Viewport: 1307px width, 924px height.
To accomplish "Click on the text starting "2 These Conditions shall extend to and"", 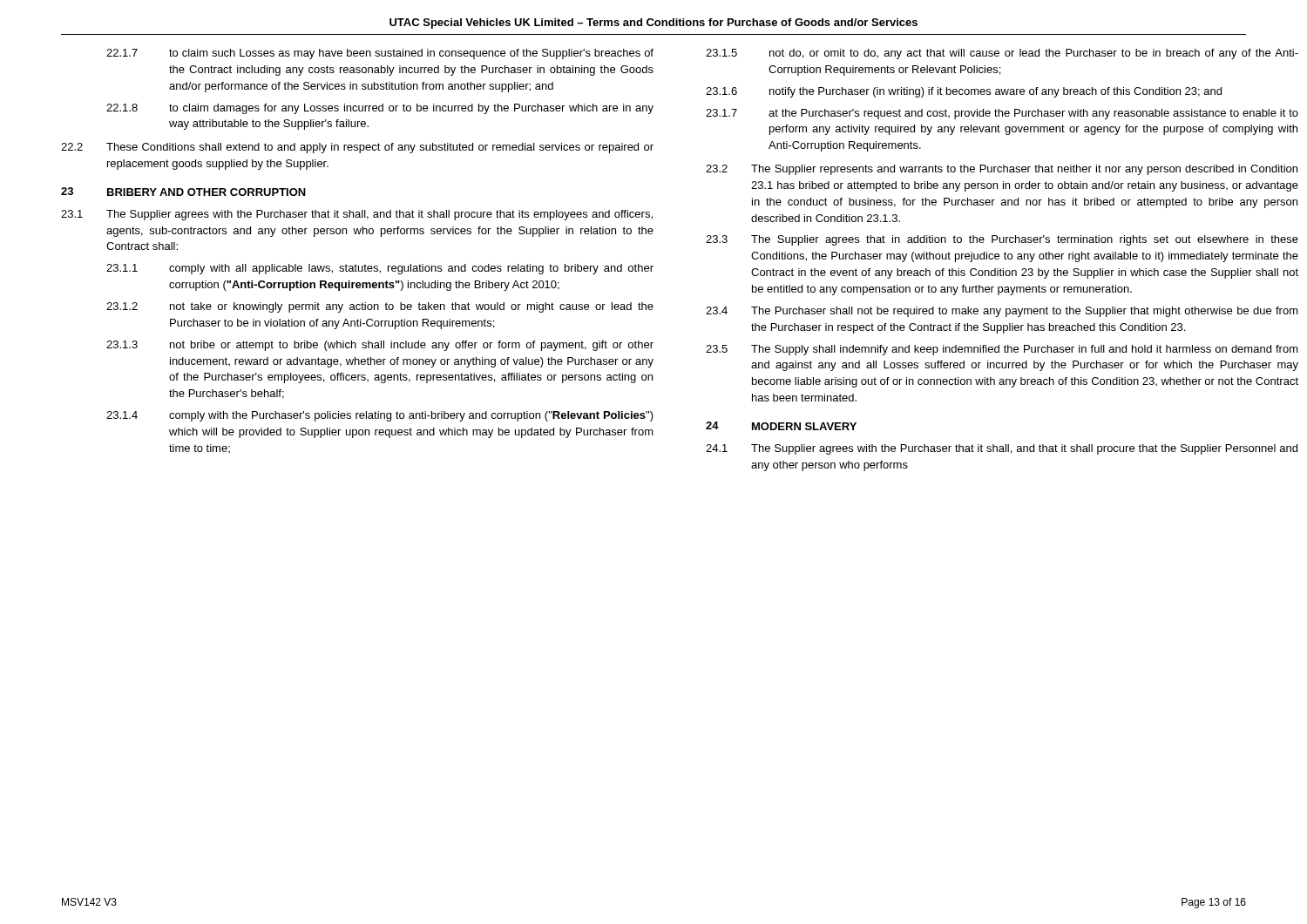I will 357,156.
